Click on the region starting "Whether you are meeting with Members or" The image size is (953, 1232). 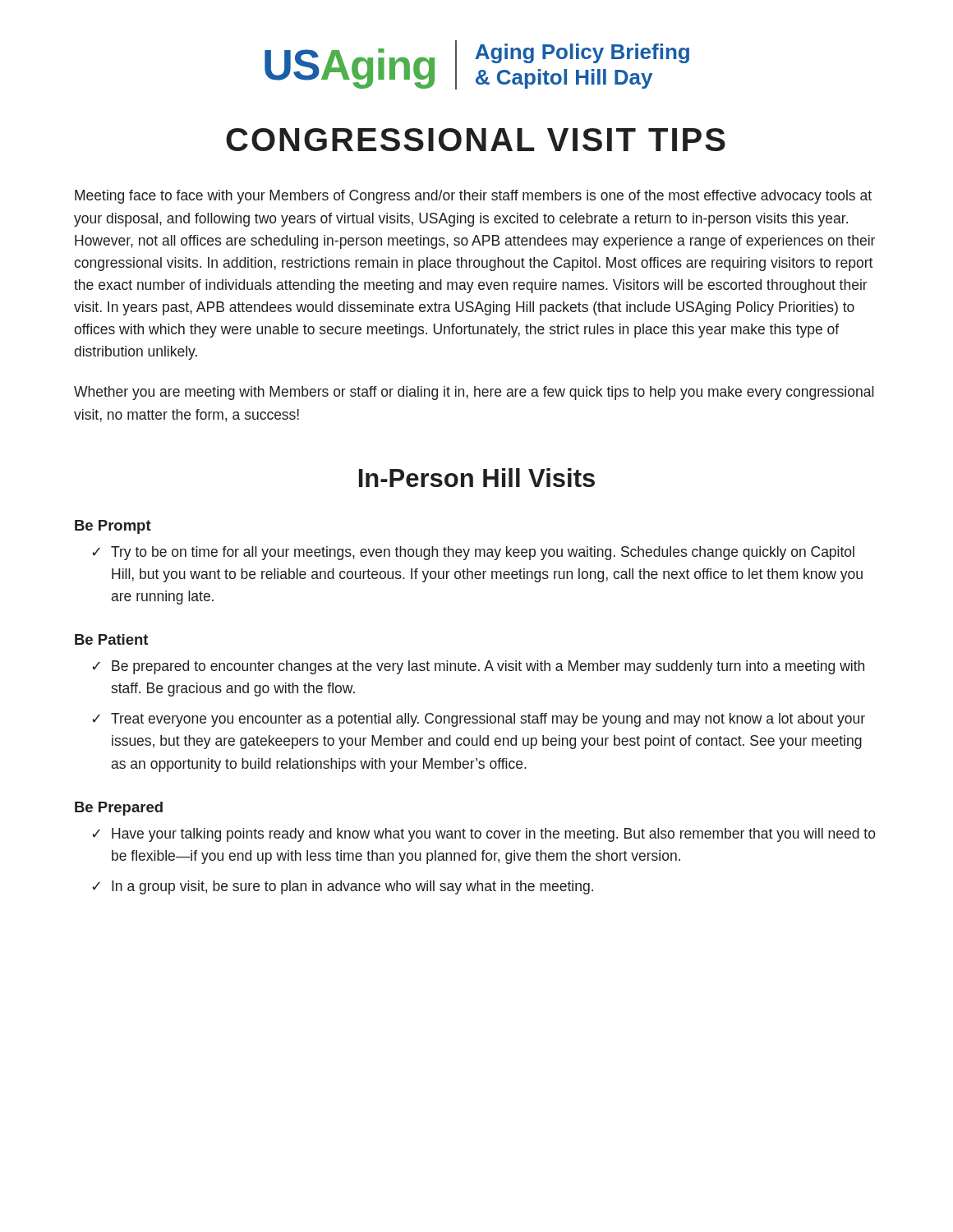coord(474,403)
